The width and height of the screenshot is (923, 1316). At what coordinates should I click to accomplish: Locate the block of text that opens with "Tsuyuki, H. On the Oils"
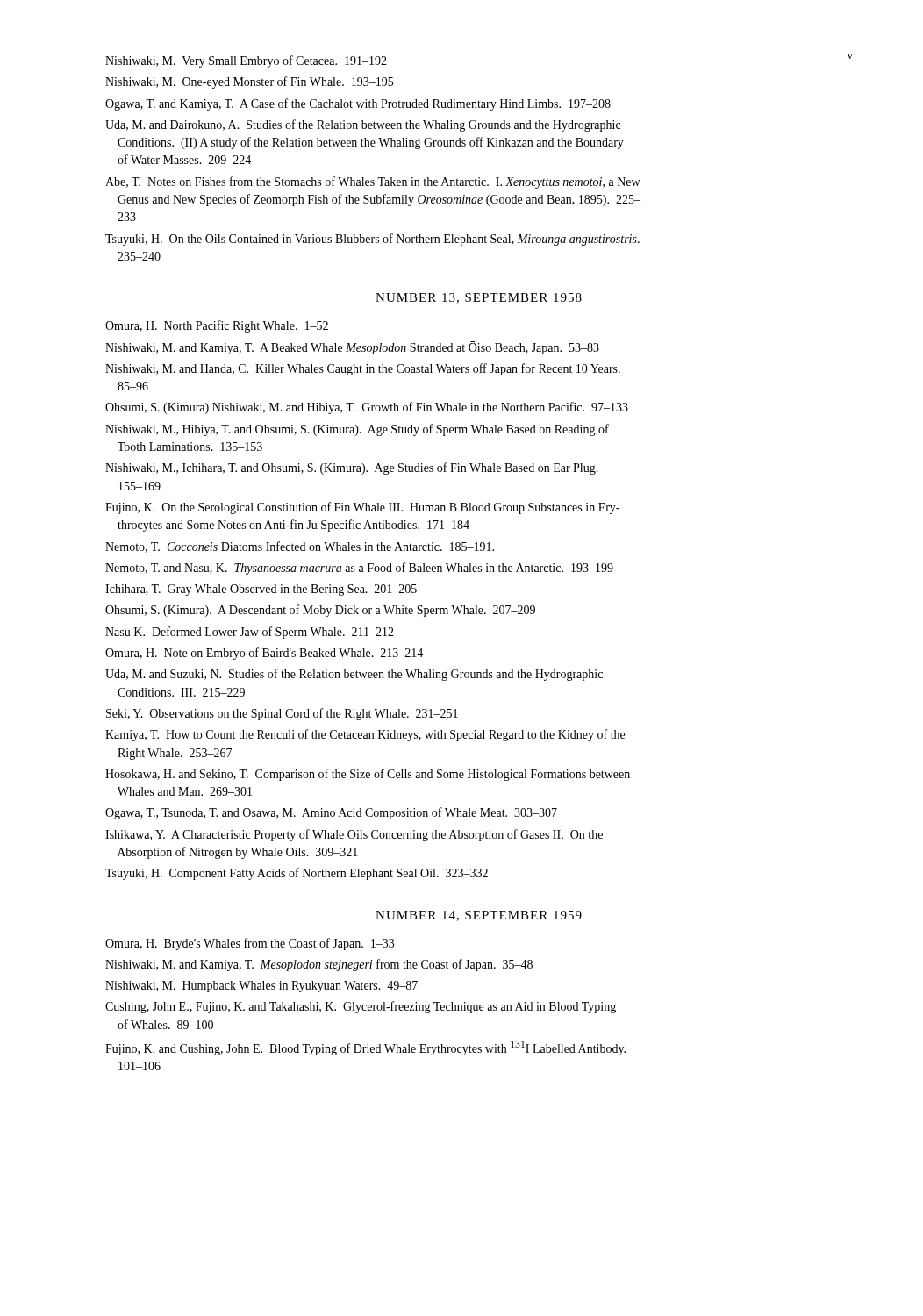(373, 248)
